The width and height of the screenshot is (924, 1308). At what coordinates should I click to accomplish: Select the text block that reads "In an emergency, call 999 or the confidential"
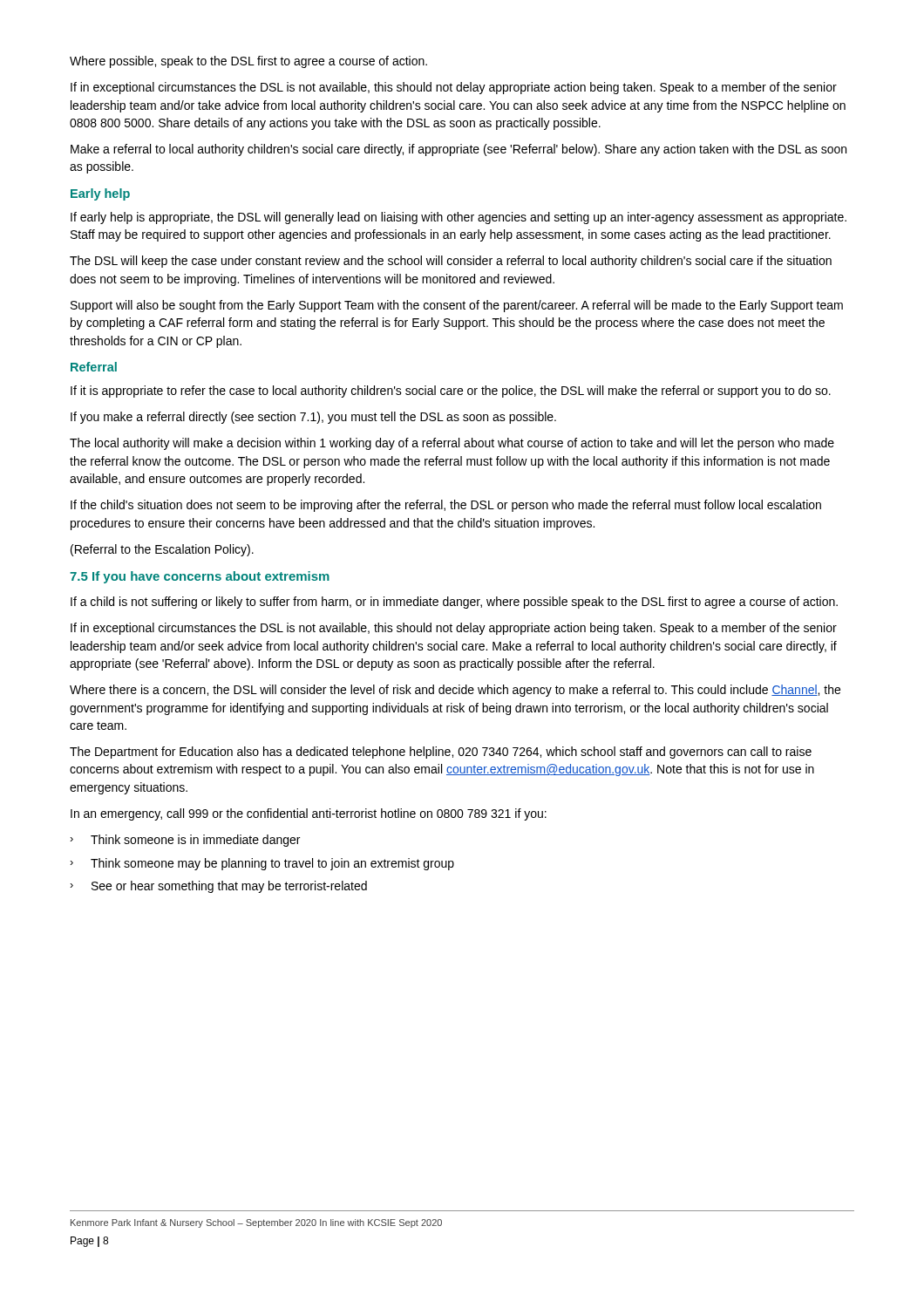462,814
